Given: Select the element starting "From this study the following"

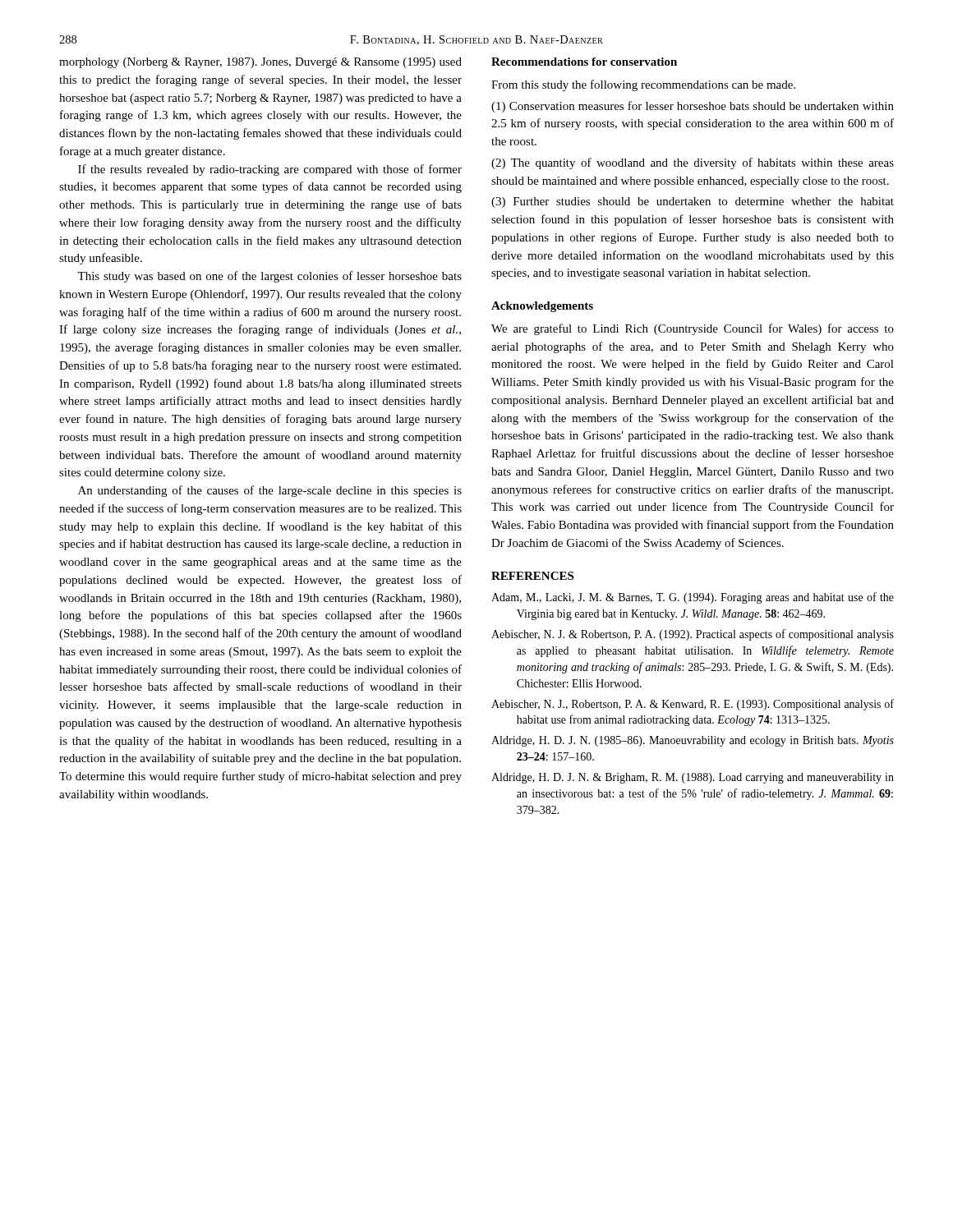Looking at the screenshot, I should point(693,85).
